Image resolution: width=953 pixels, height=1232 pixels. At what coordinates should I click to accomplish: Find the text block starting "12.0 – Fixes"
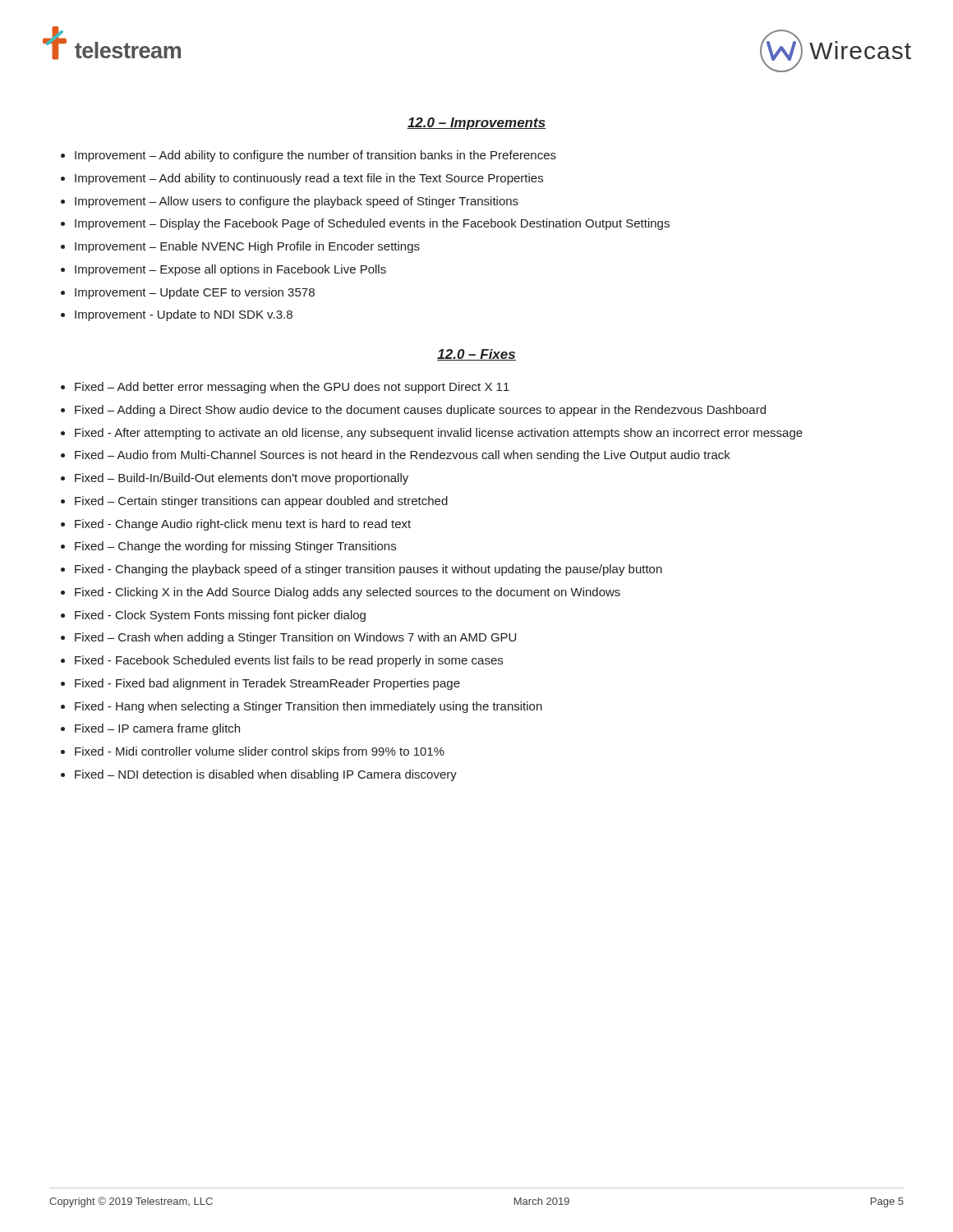(476, 354)
